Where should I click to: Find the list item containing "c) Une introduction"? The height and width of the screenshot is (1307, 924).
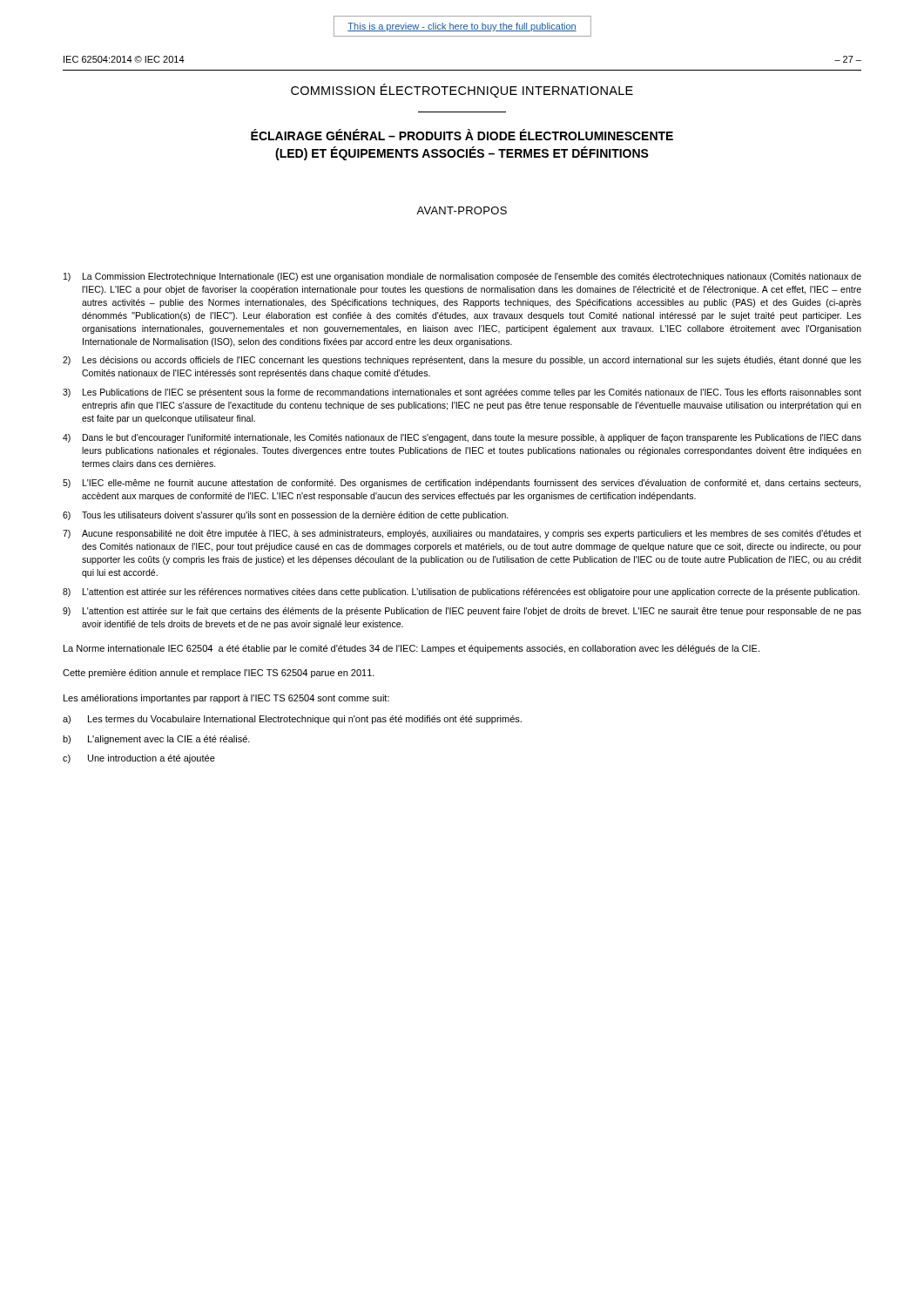tap(139, 758)
